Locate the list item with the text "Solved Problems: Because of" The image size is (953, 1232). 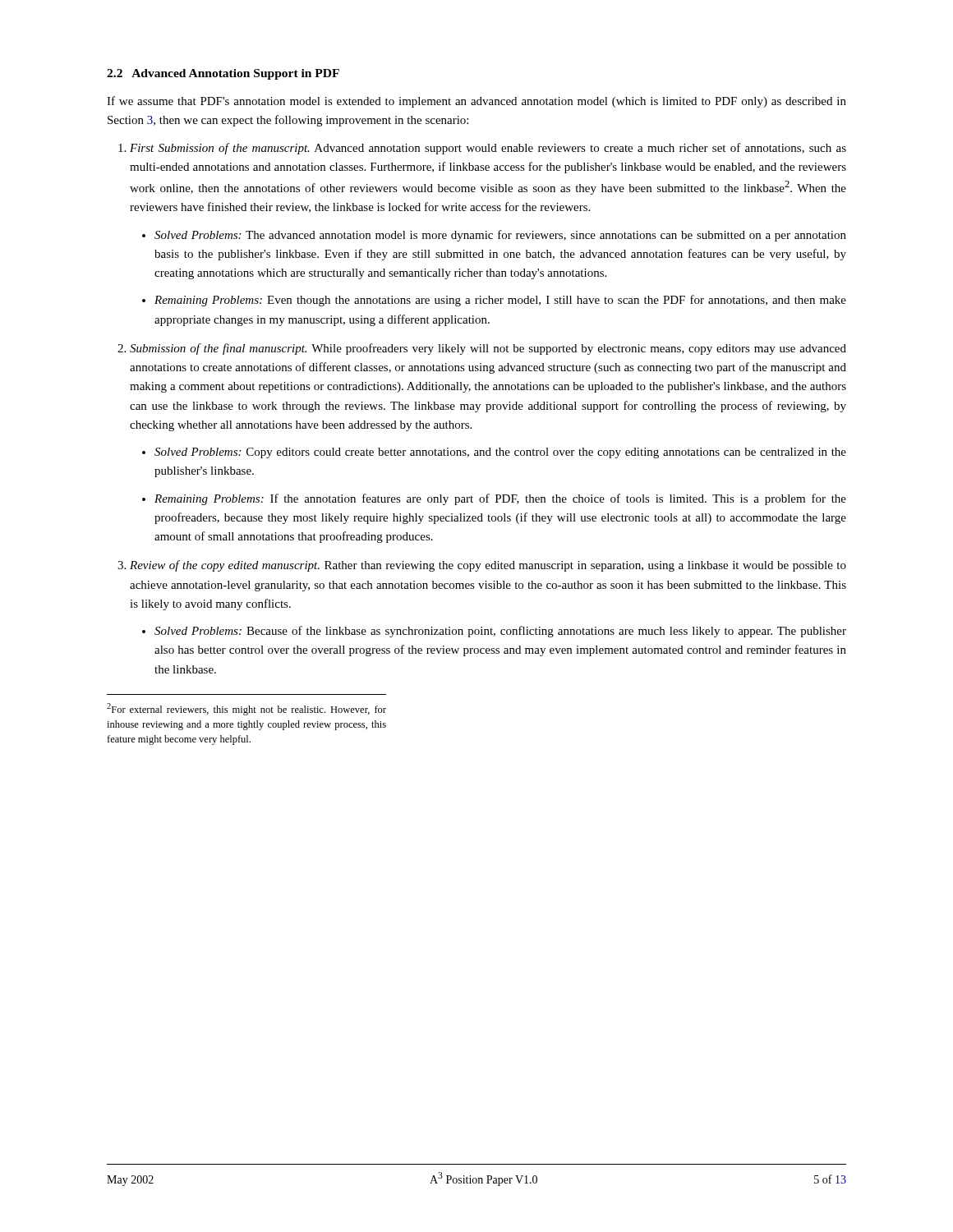click(500, 650)
